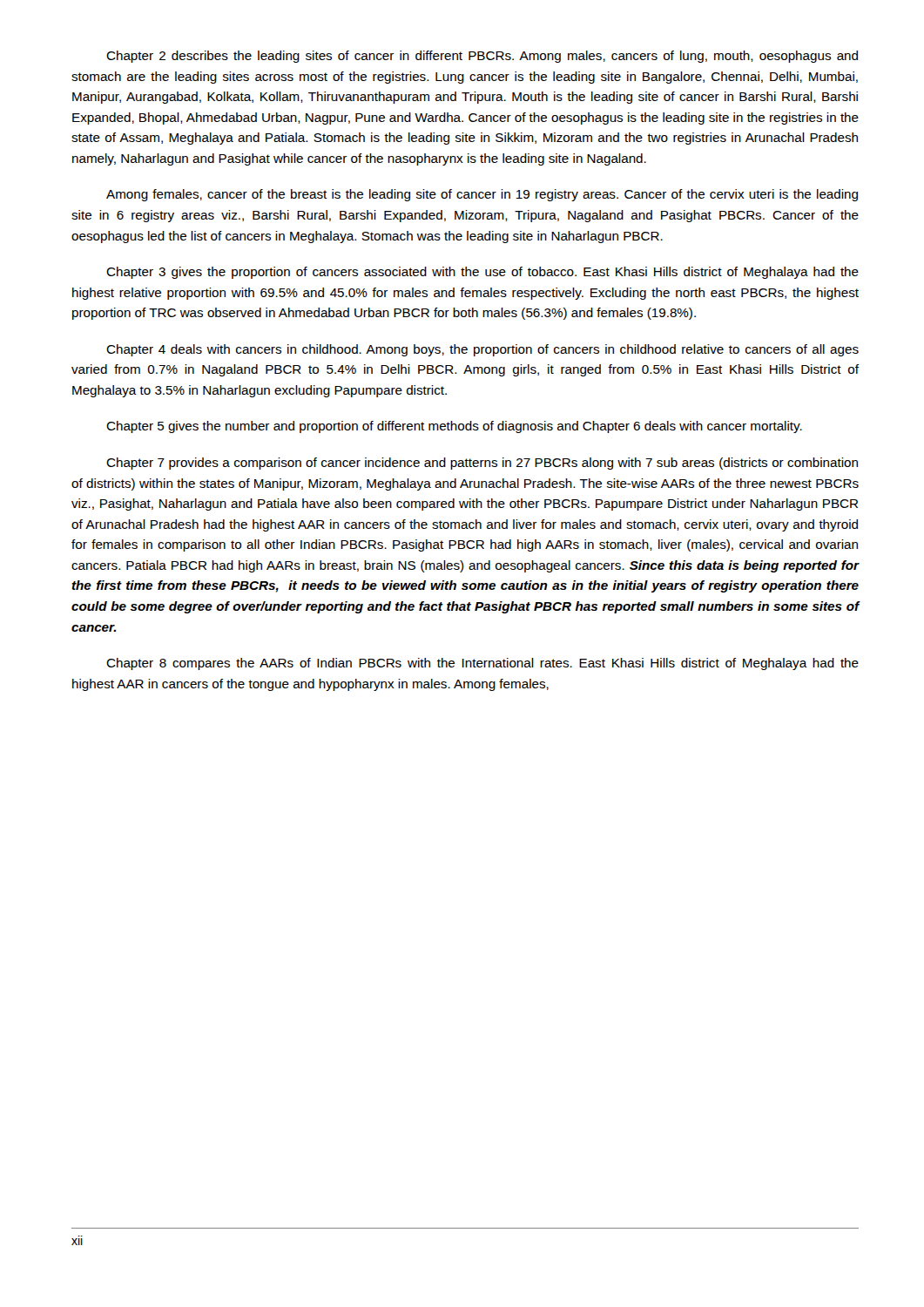Click on the text block that says "Chapter 7 provides a"
The height and width of the screenshot is (1307, 924).
[465, 544]
